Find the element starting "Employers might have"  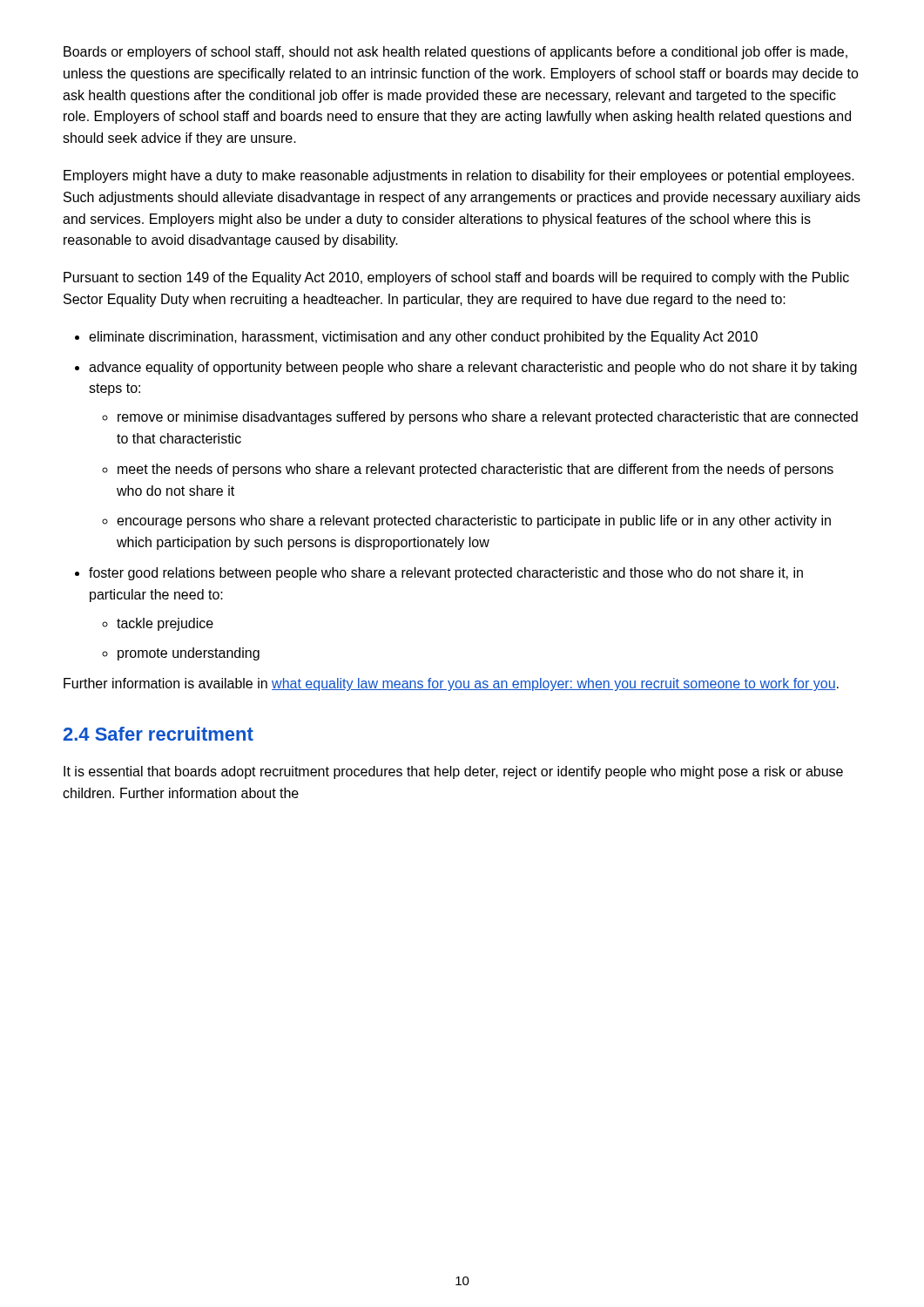(x=462, y=209)
